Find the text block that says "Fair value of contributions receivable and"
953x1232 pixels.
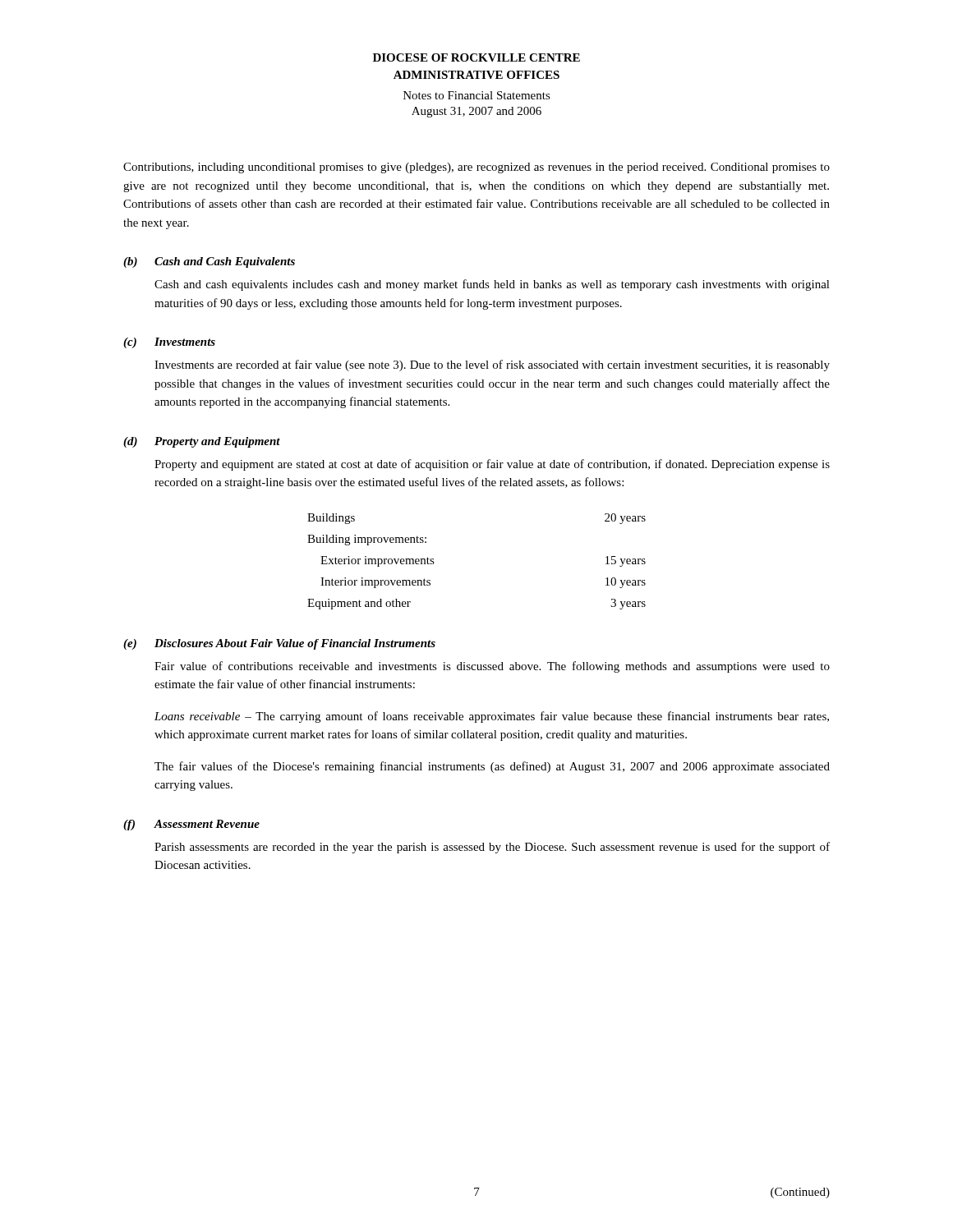coord(492,675)
